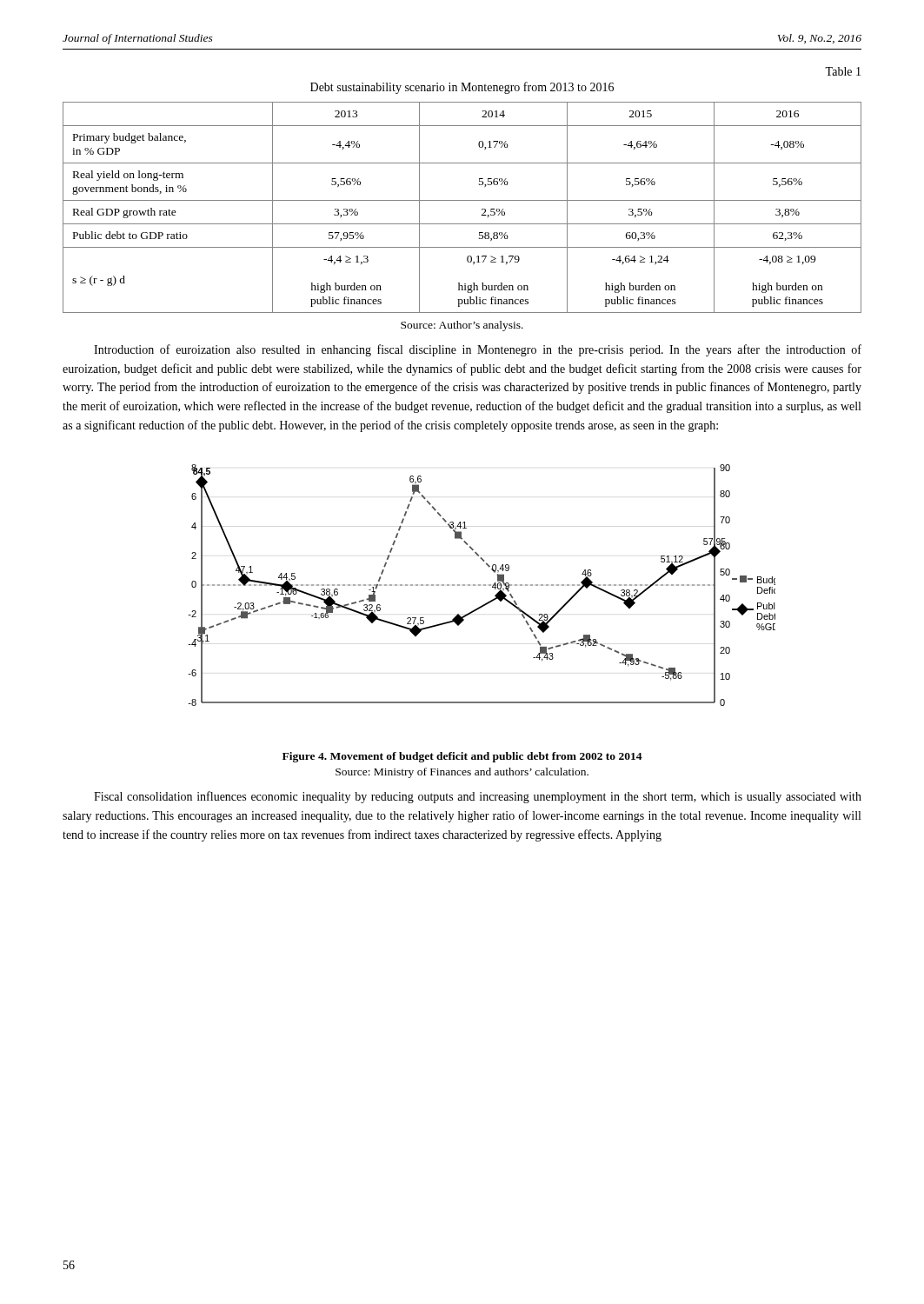Locate the caption with the text "Table 1"
The width and height of the screenshot is (924, 1304).
[843, 72]
